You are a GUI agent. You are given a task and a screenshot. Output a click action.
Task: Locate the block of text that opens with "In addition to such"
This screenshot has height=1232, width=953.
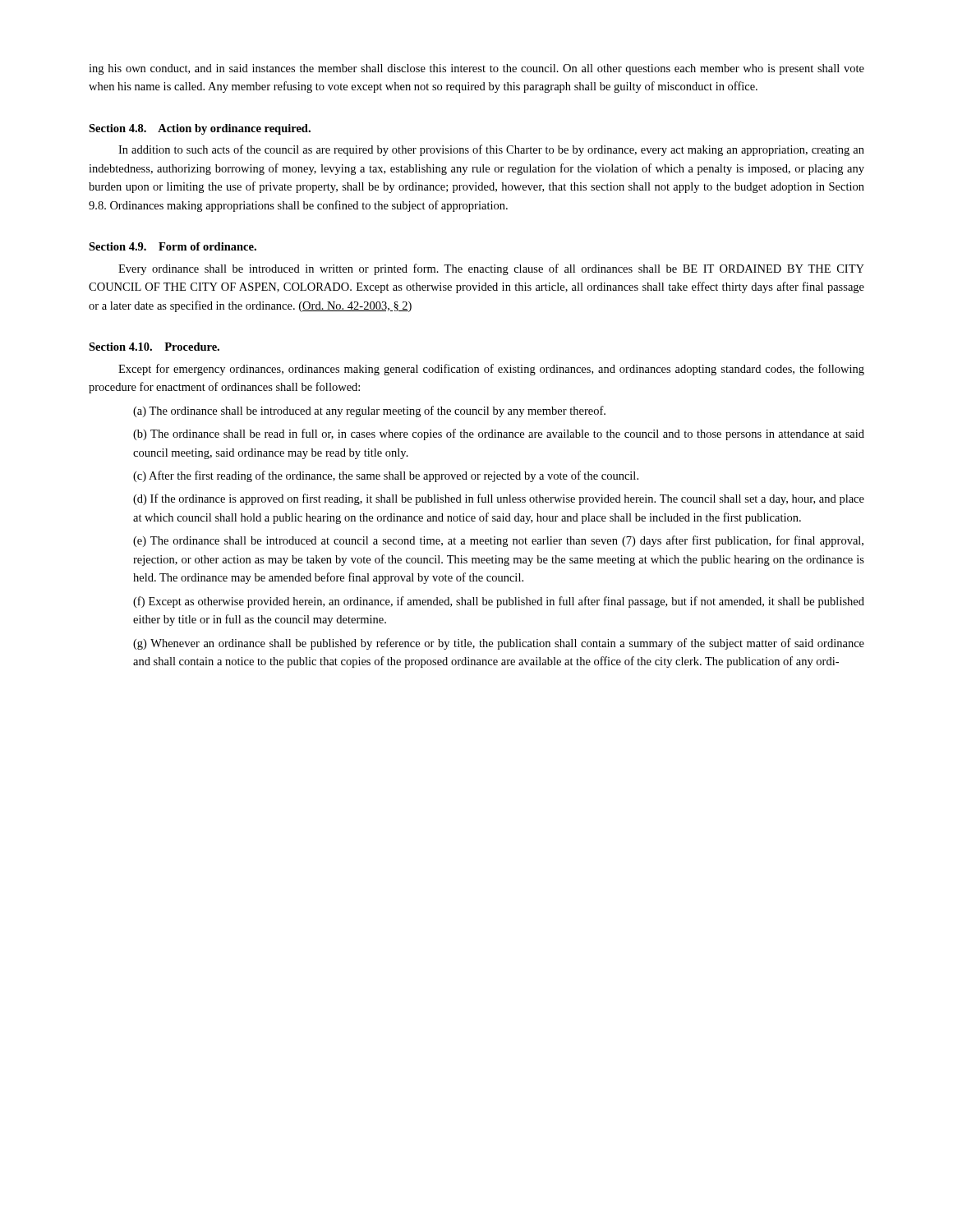476,178
